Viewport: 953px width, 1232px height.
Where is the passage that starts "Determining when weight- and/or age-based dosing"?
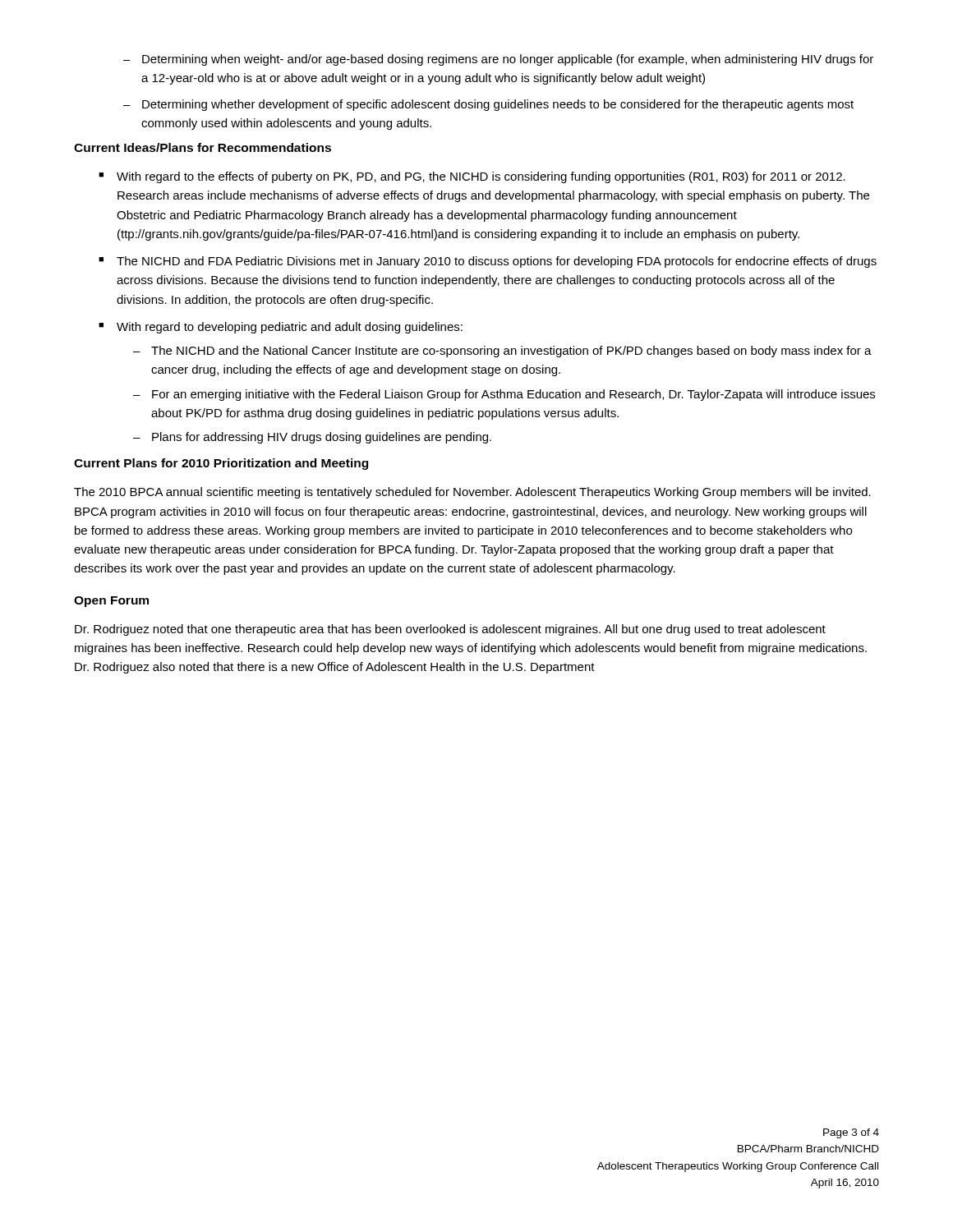pos(476,91)
